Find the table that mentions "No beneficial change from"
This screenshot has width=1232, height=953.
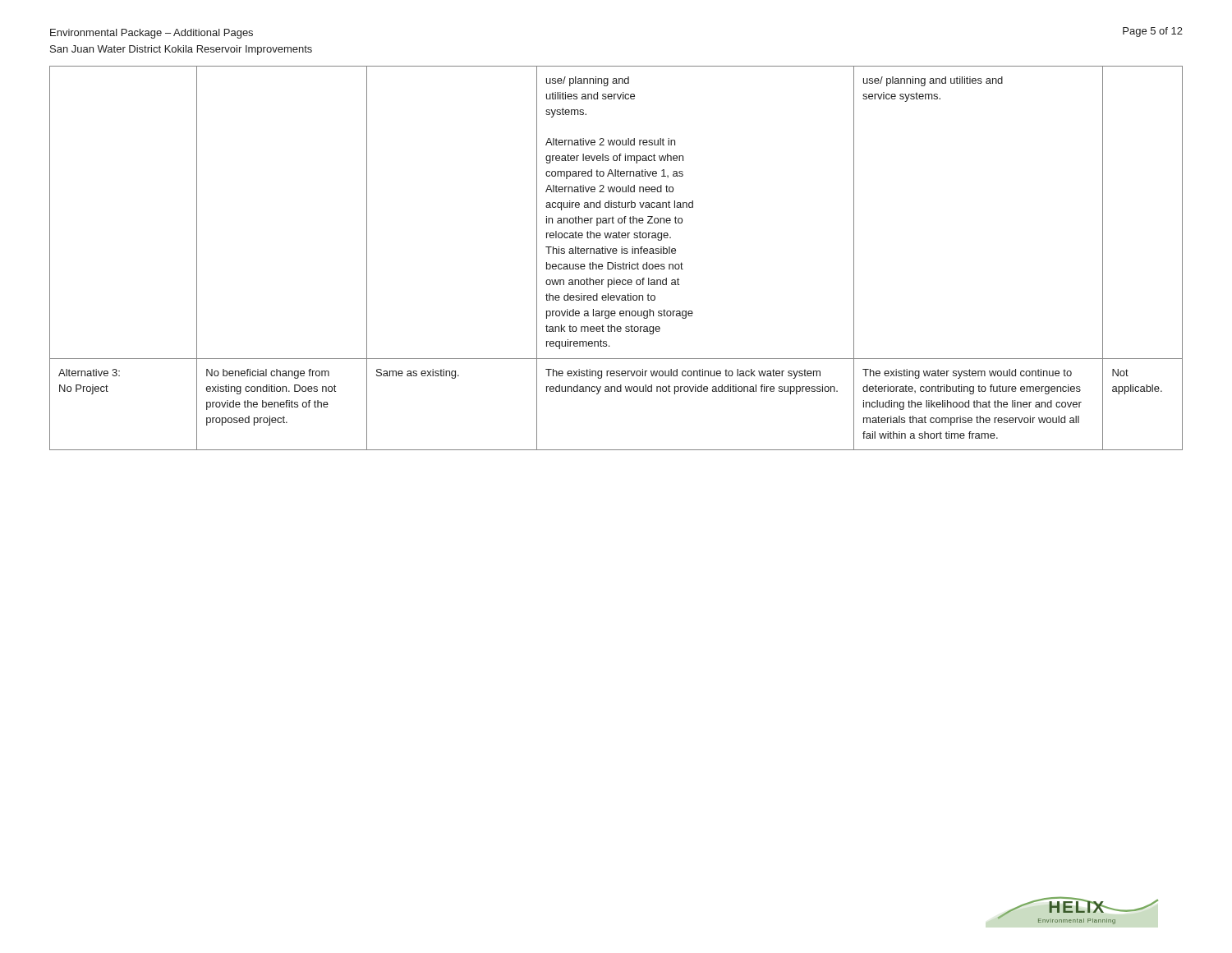click(x=616, y=258)
